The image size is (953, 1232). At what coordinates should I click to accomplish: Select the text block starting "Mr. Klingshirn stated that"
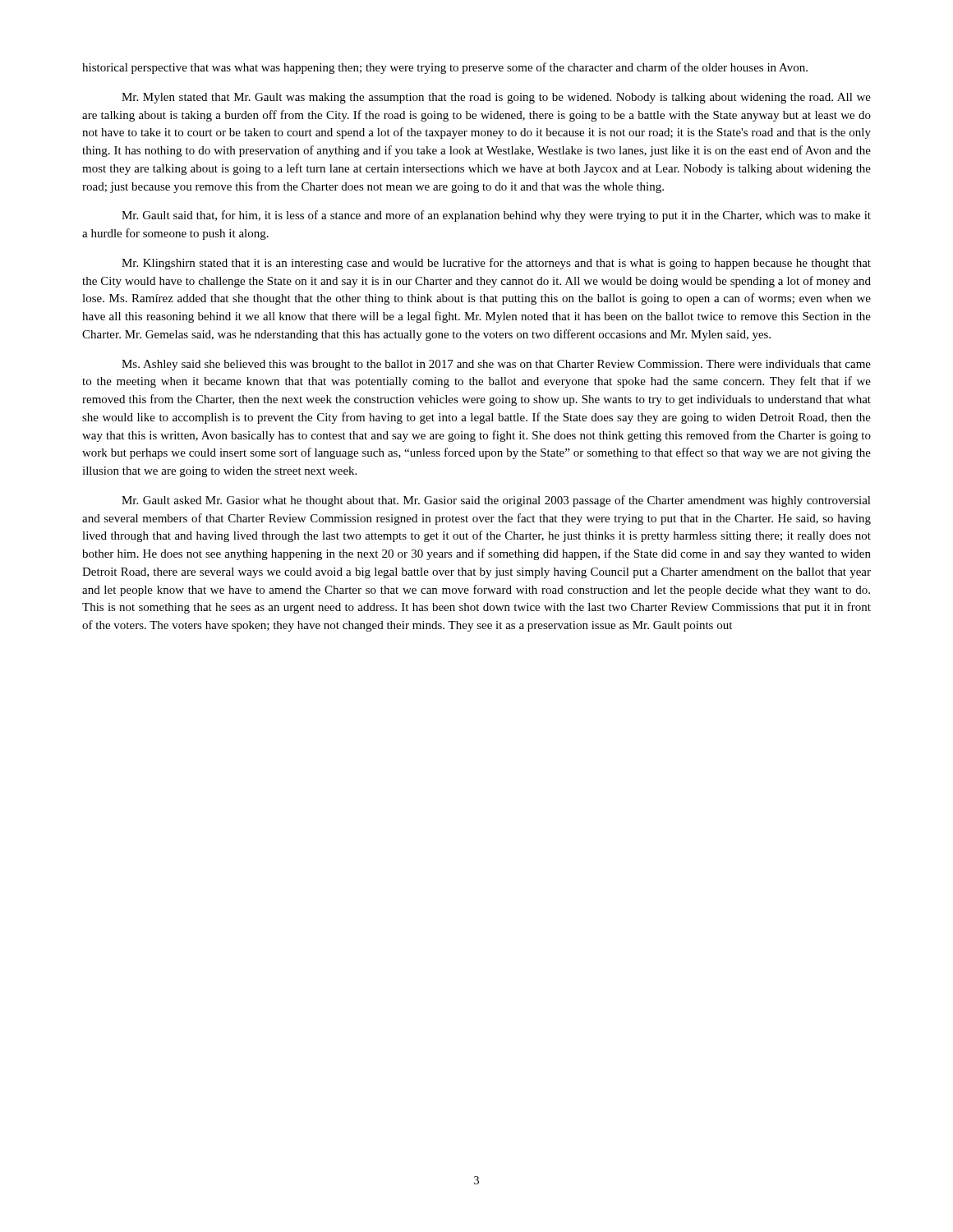click(x=476, y=298)
